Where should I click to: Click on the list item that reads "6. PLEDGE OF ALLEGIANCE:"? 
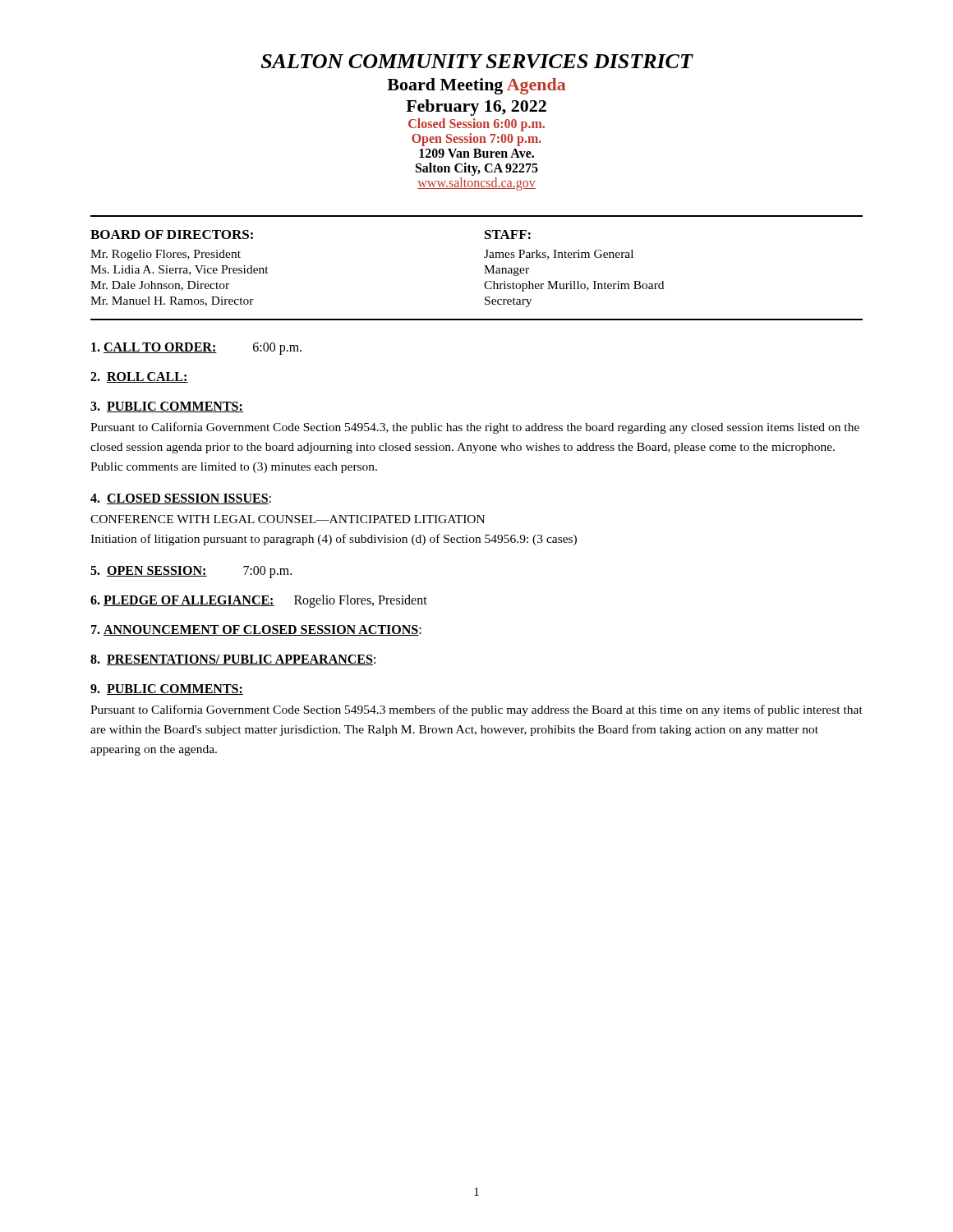coord(259,600)
